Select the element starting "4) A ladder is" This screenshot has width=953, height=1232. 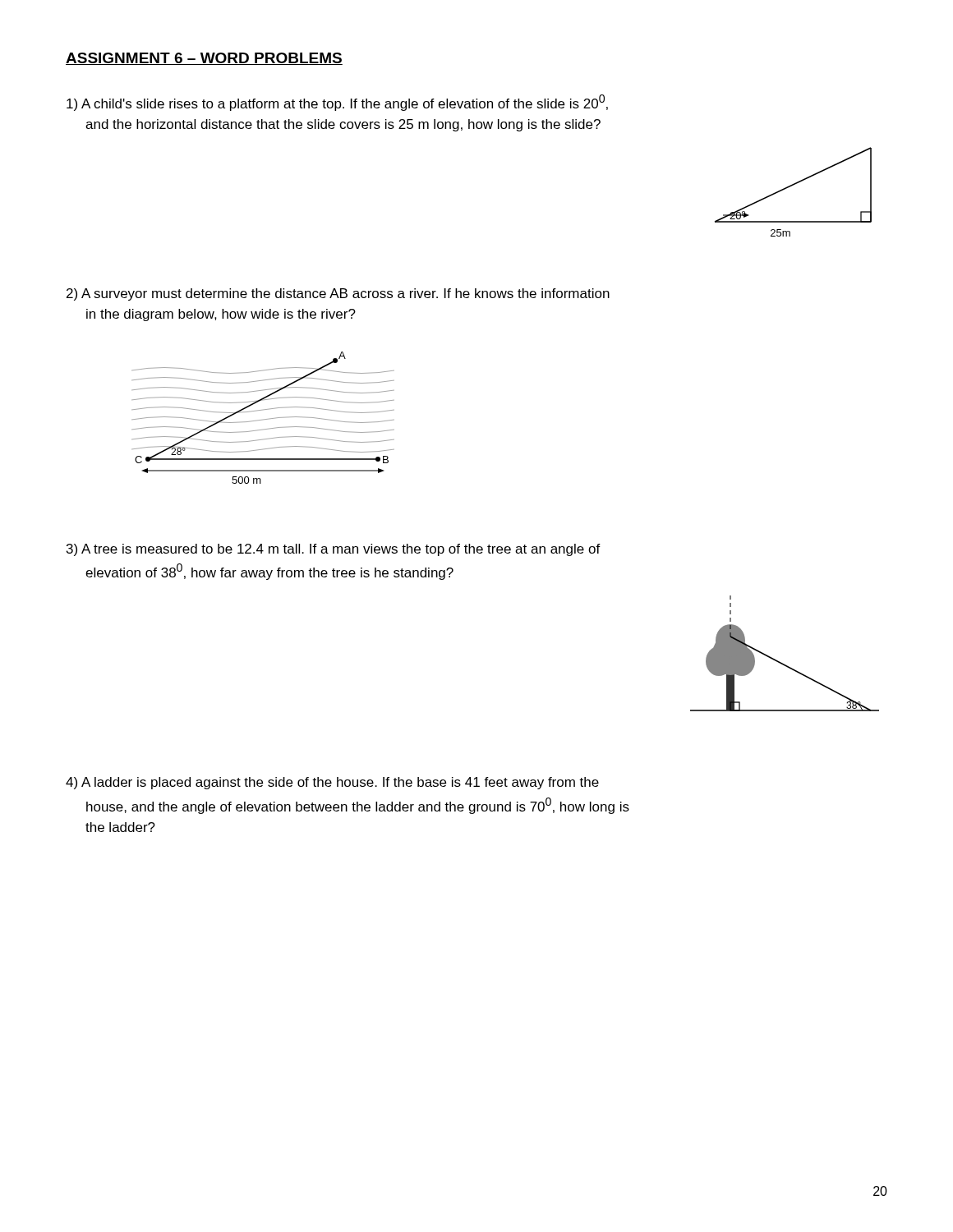476,806
